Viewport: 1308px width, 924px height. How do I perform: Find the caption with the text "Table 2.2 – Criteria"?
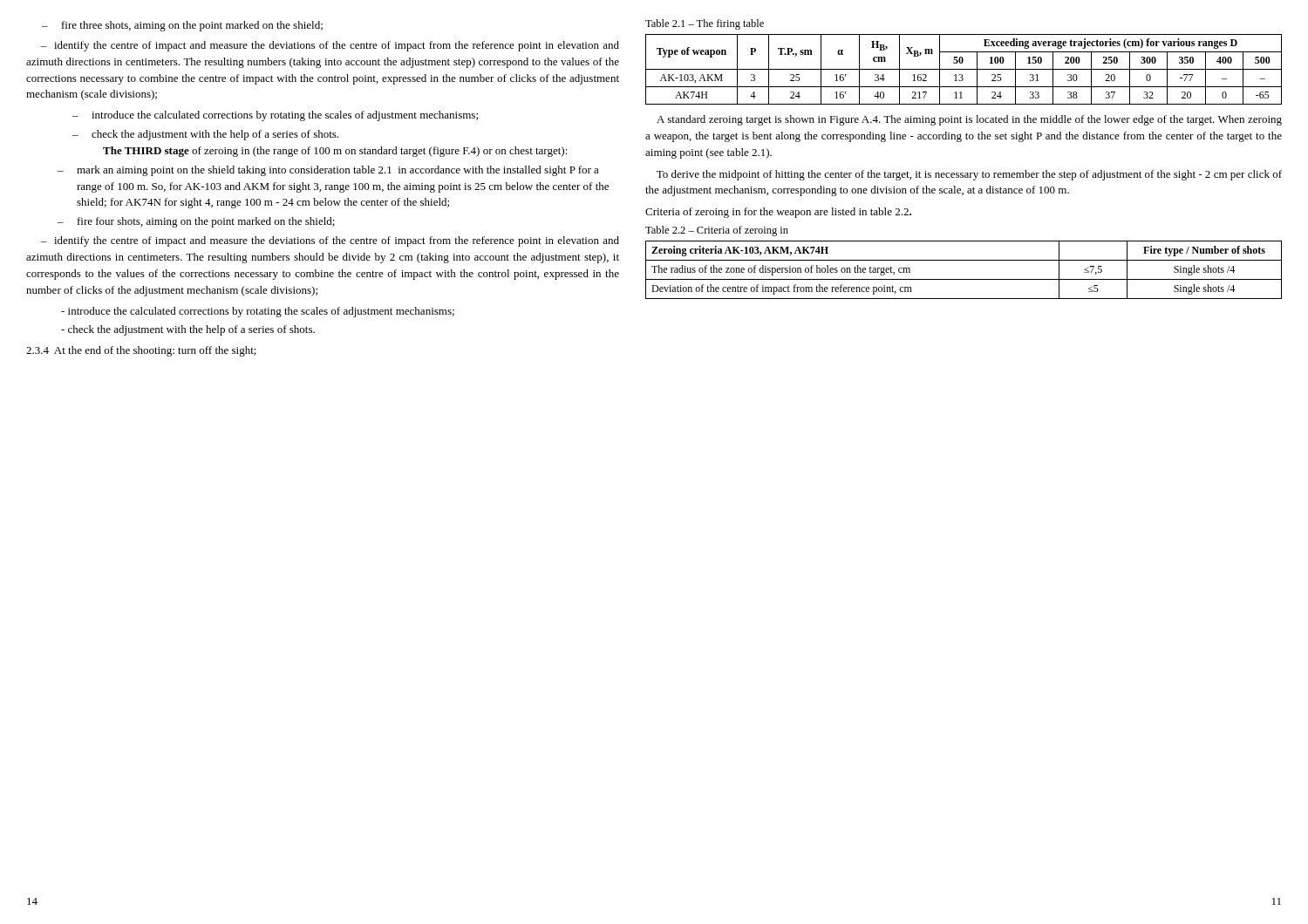tap(717, 230)
